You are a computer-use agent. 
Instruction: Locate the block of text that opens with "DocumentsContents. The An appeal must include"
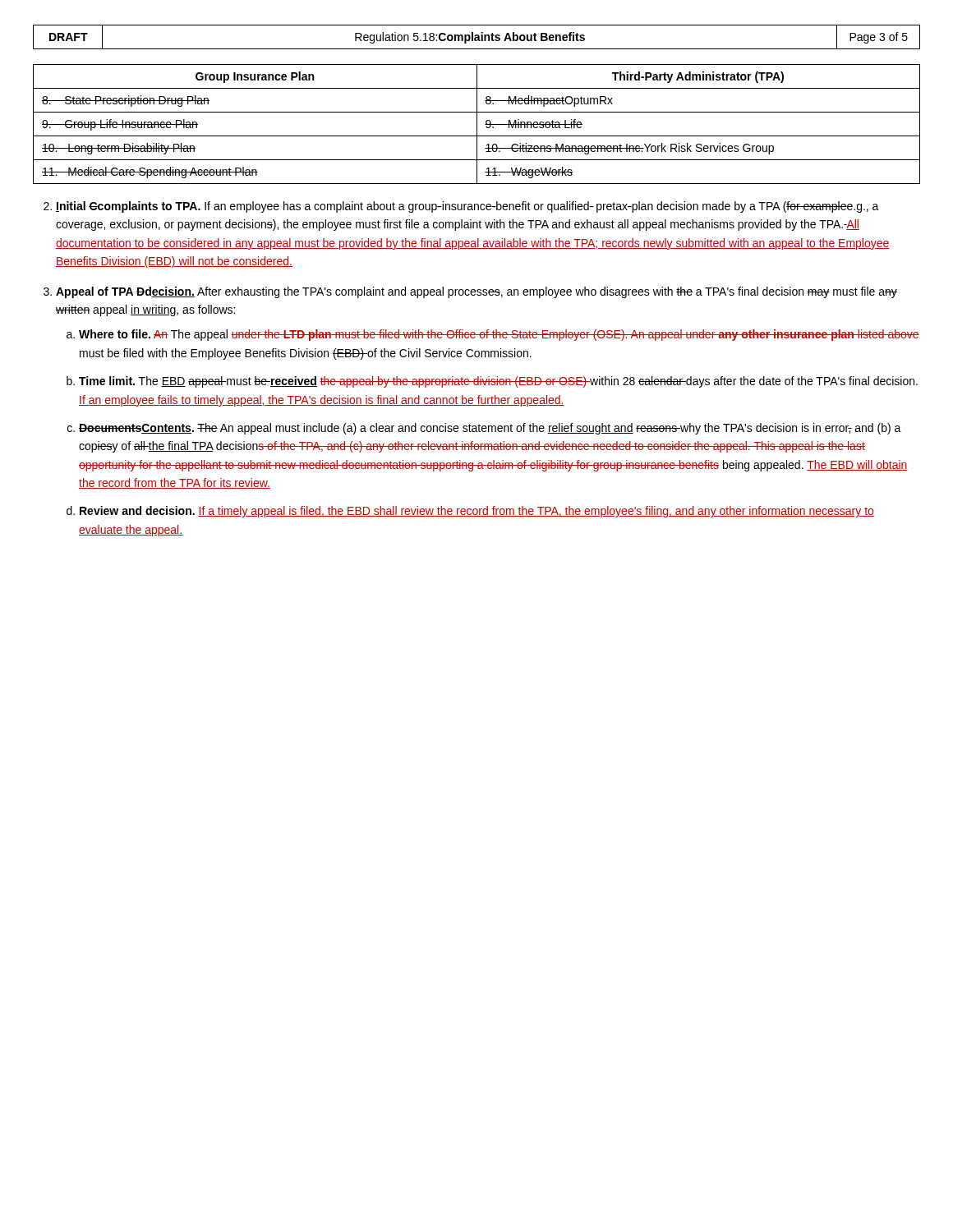[493, 455]
